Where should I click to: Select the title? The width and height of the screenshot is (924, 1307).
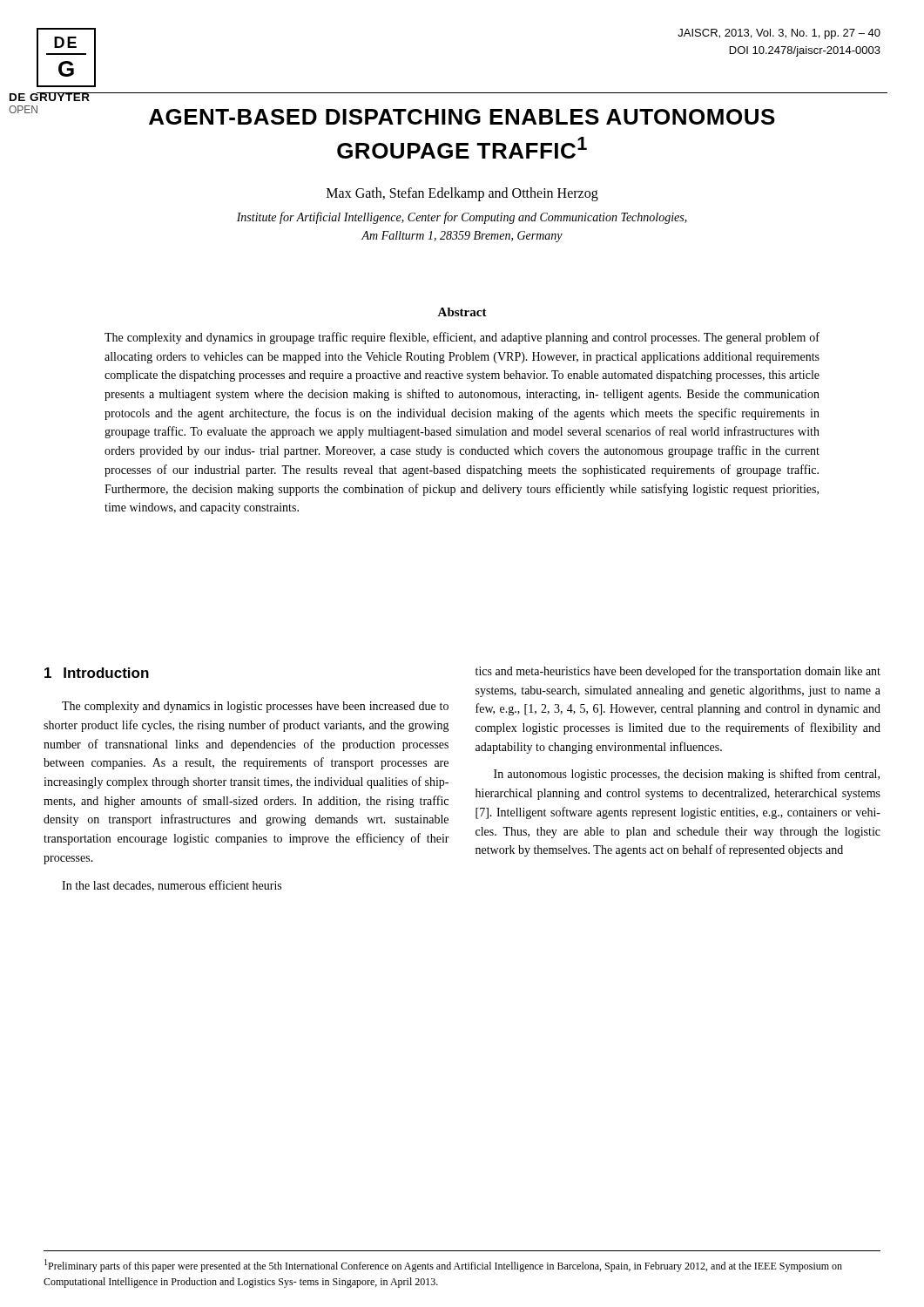[462, 174]
